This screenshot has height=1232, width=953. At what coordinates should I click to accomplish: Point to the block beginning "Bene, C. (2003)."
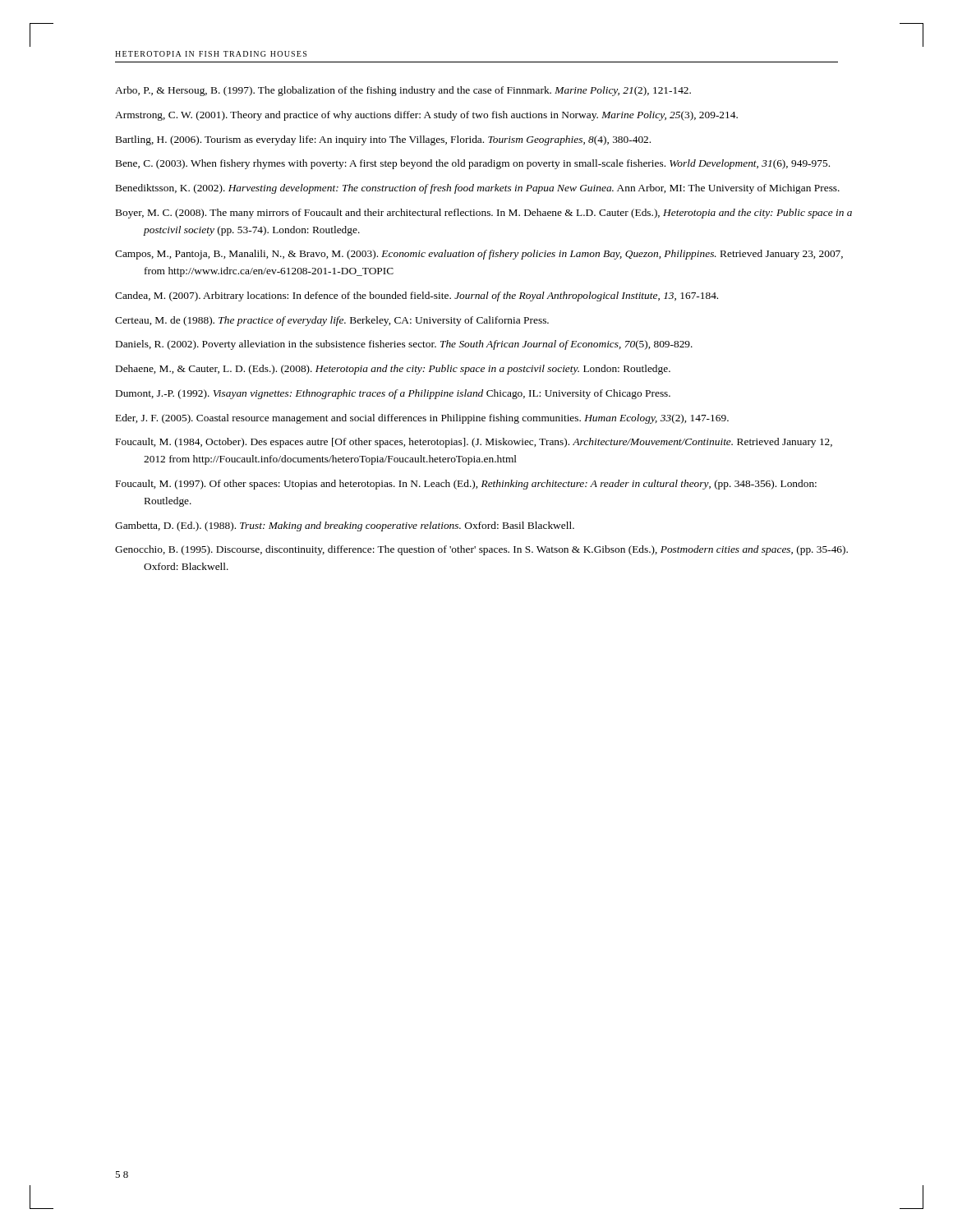[x=473, y=163]
